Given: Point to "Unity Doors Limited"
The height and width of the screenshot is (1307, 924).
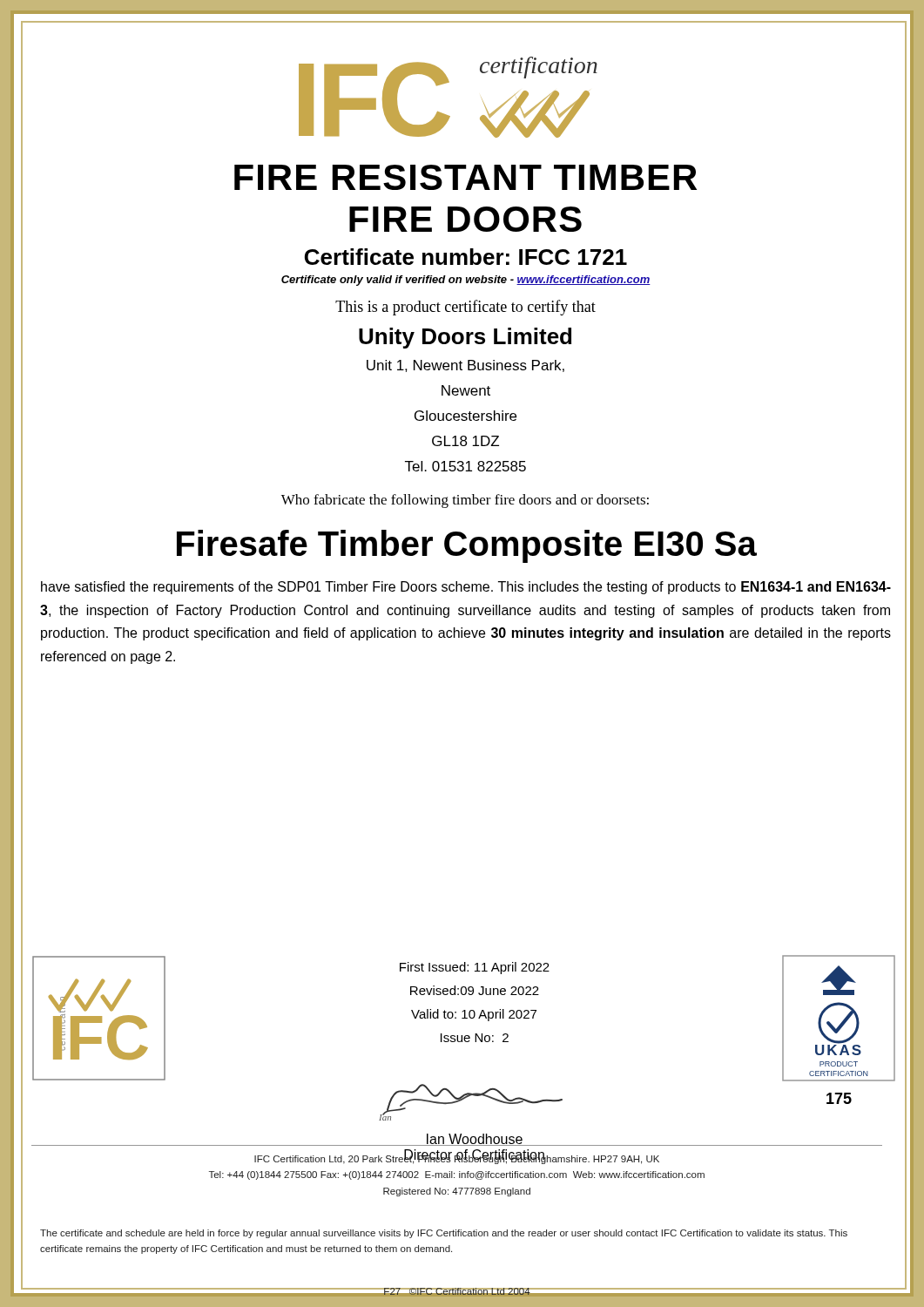Looking at the screenshot, I should 466,336.
